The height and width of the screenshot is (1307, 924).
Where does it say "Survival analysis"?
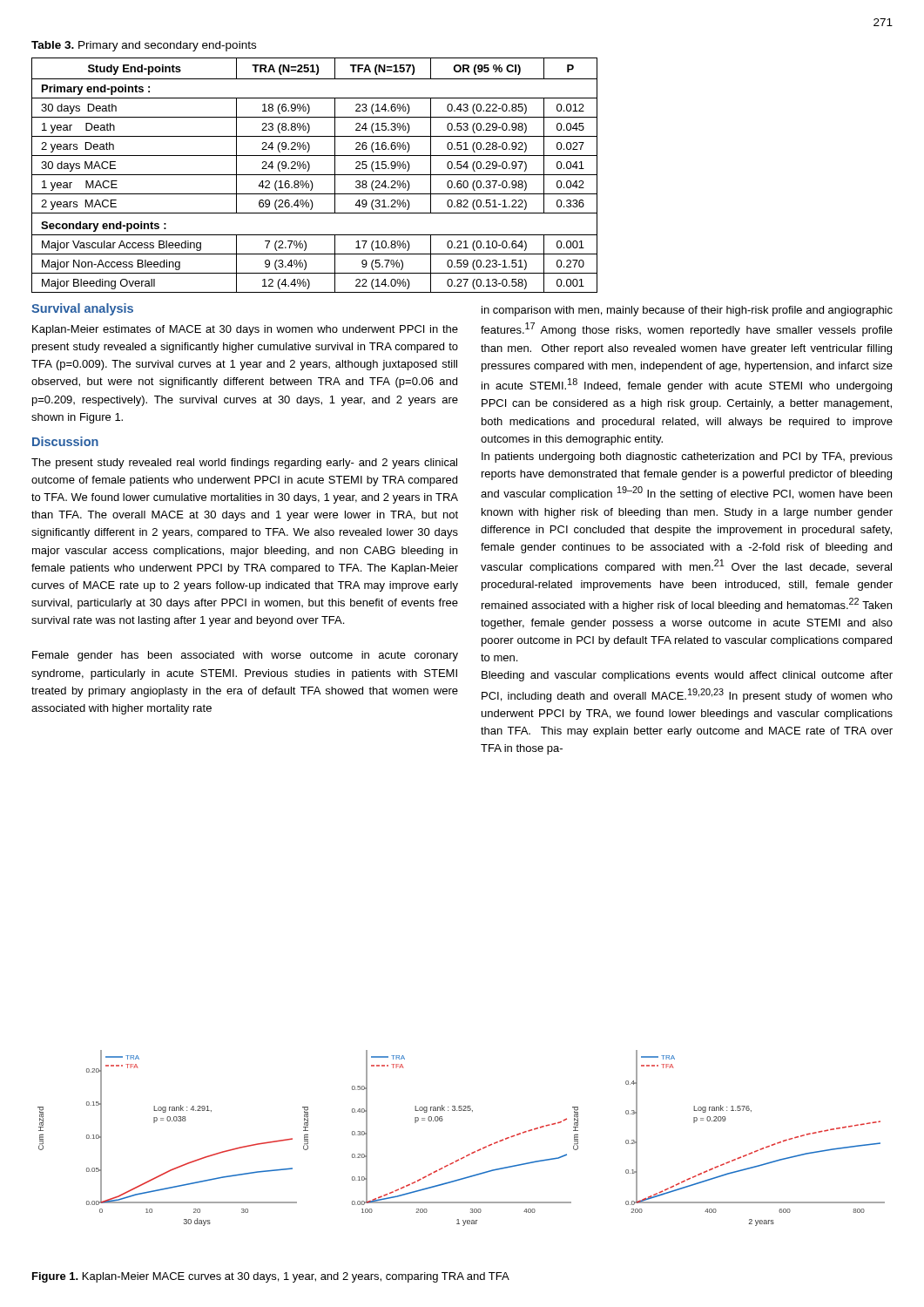(83, 308)
